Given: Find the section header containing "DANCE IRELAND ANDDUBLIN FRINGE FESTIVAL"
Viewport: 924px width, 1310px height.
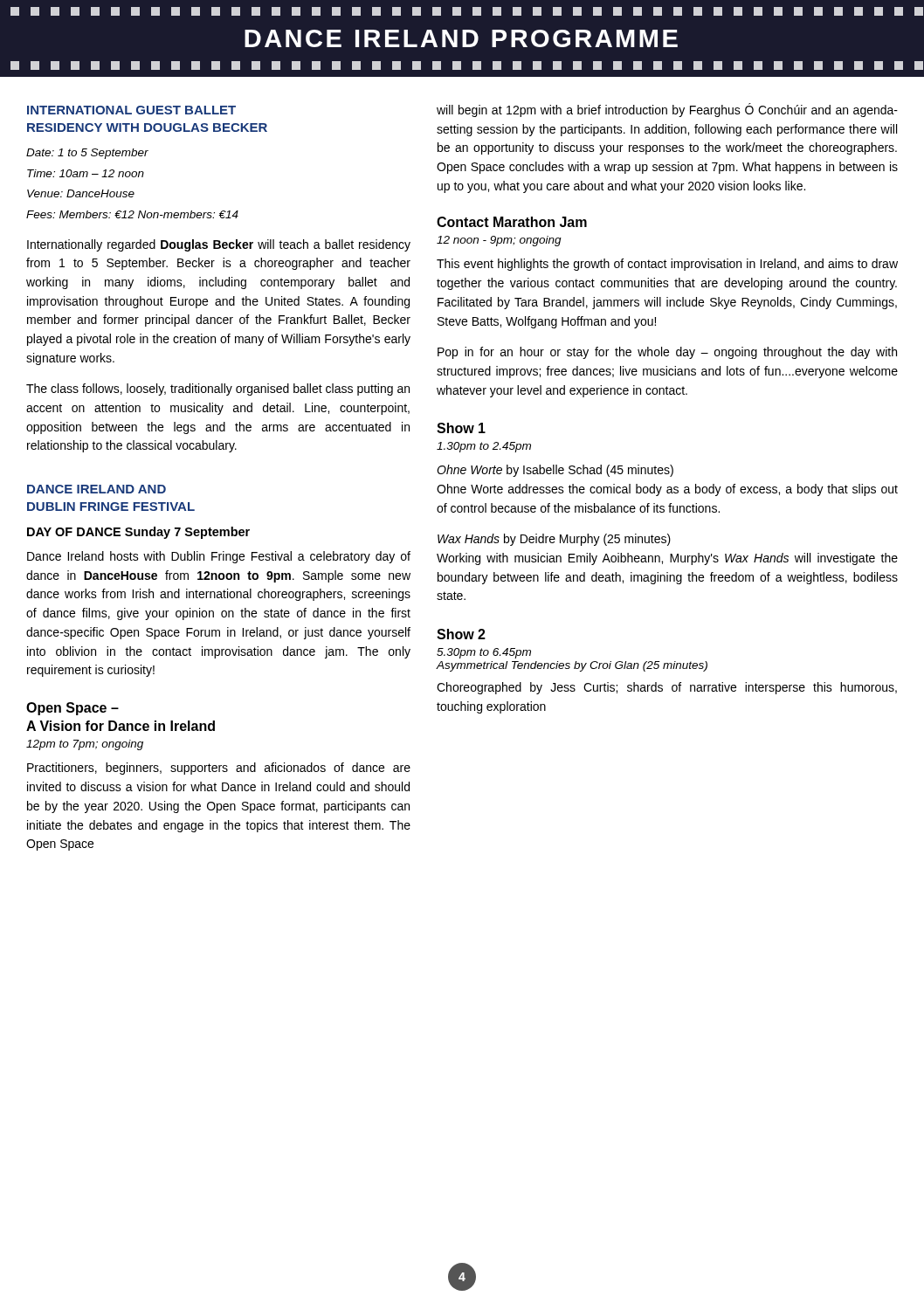Looking at the screenshot, I should [x=111, y=497].
